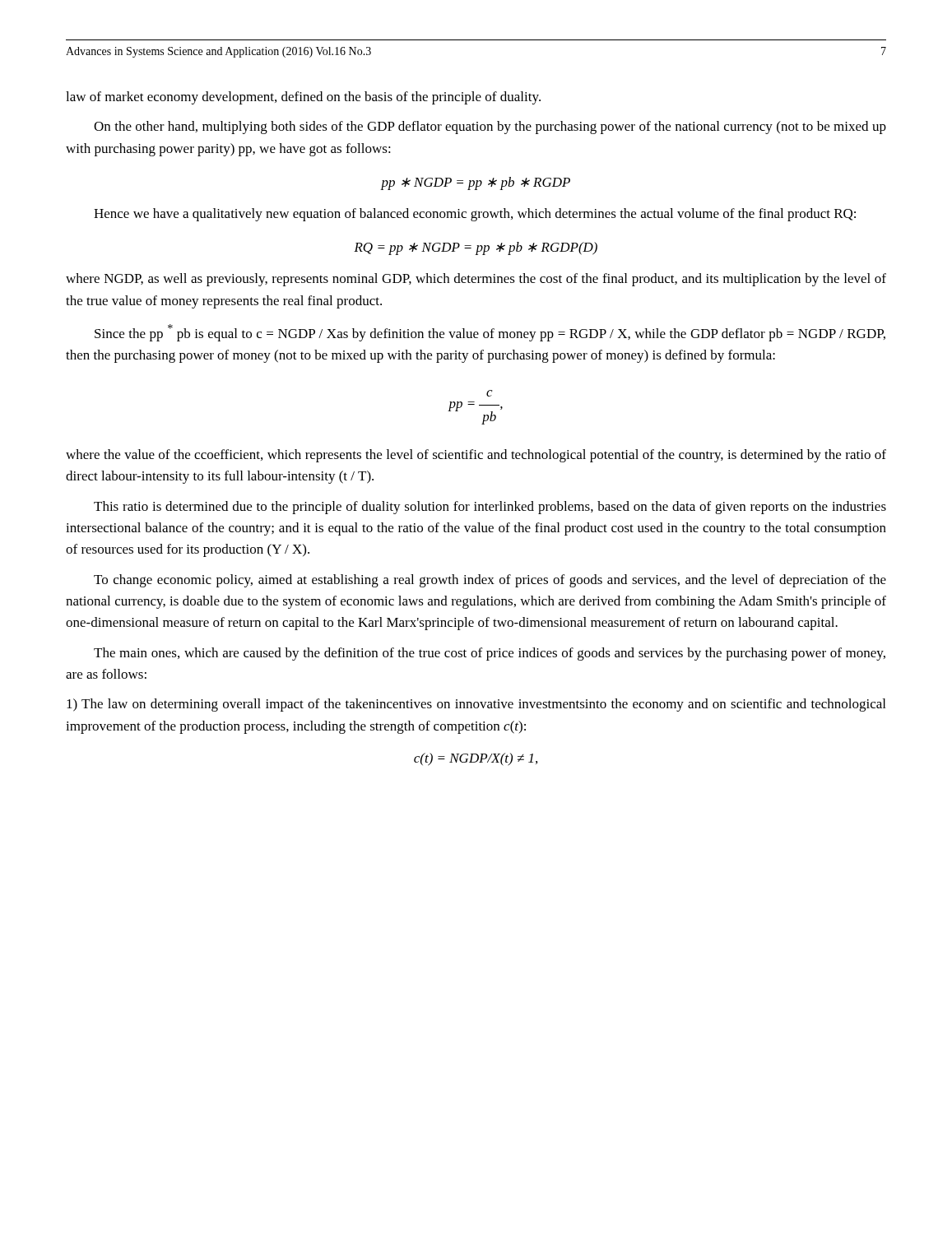Screen dimensions: 1234x952
Task: Point to the block beginning "law of market economy development, defined"
Action: pyautogui.click(x=476, y=97)
